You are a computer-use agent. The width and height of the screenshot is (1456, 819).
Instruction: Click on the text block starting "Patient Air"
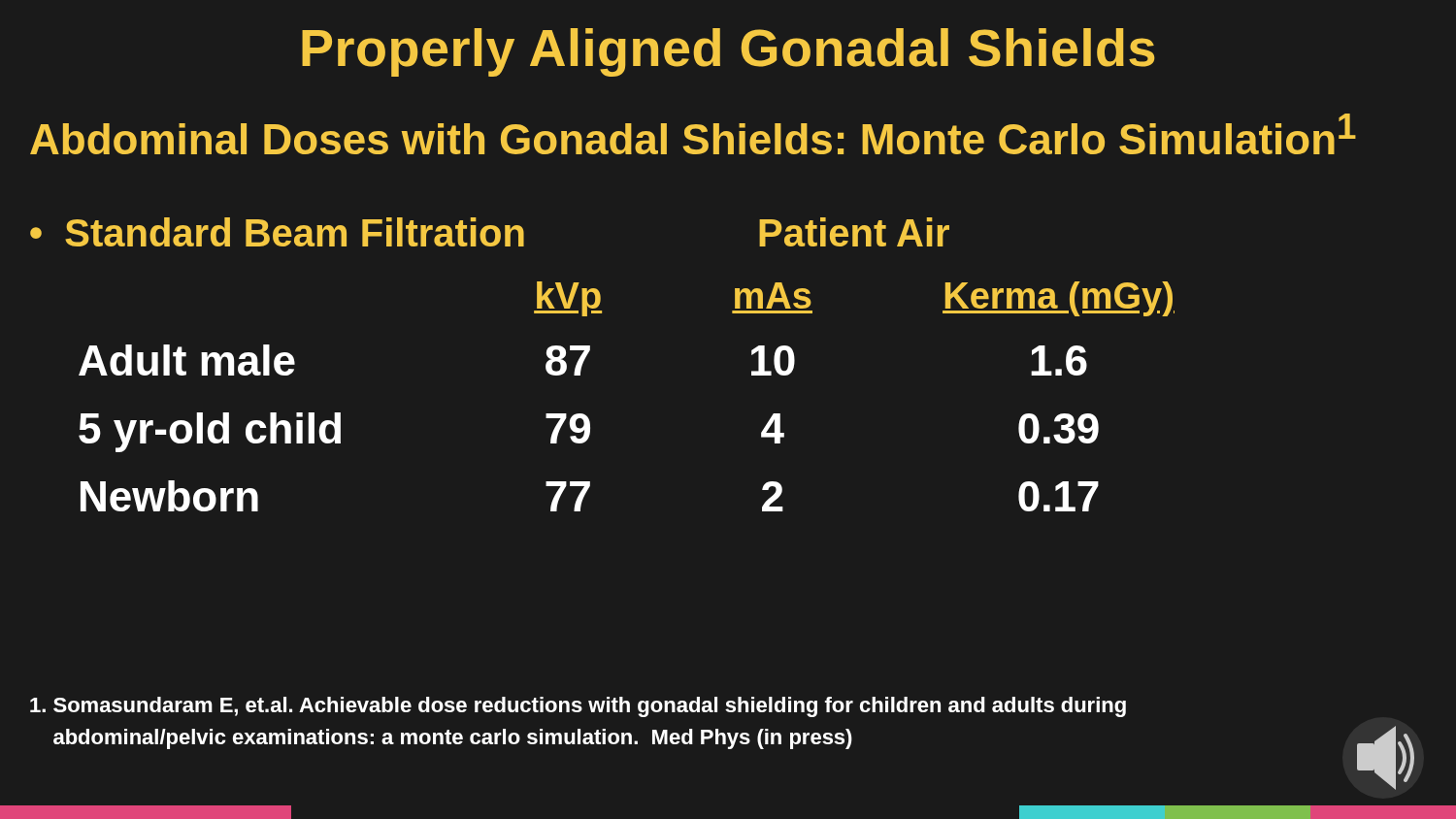coord(854,233)
